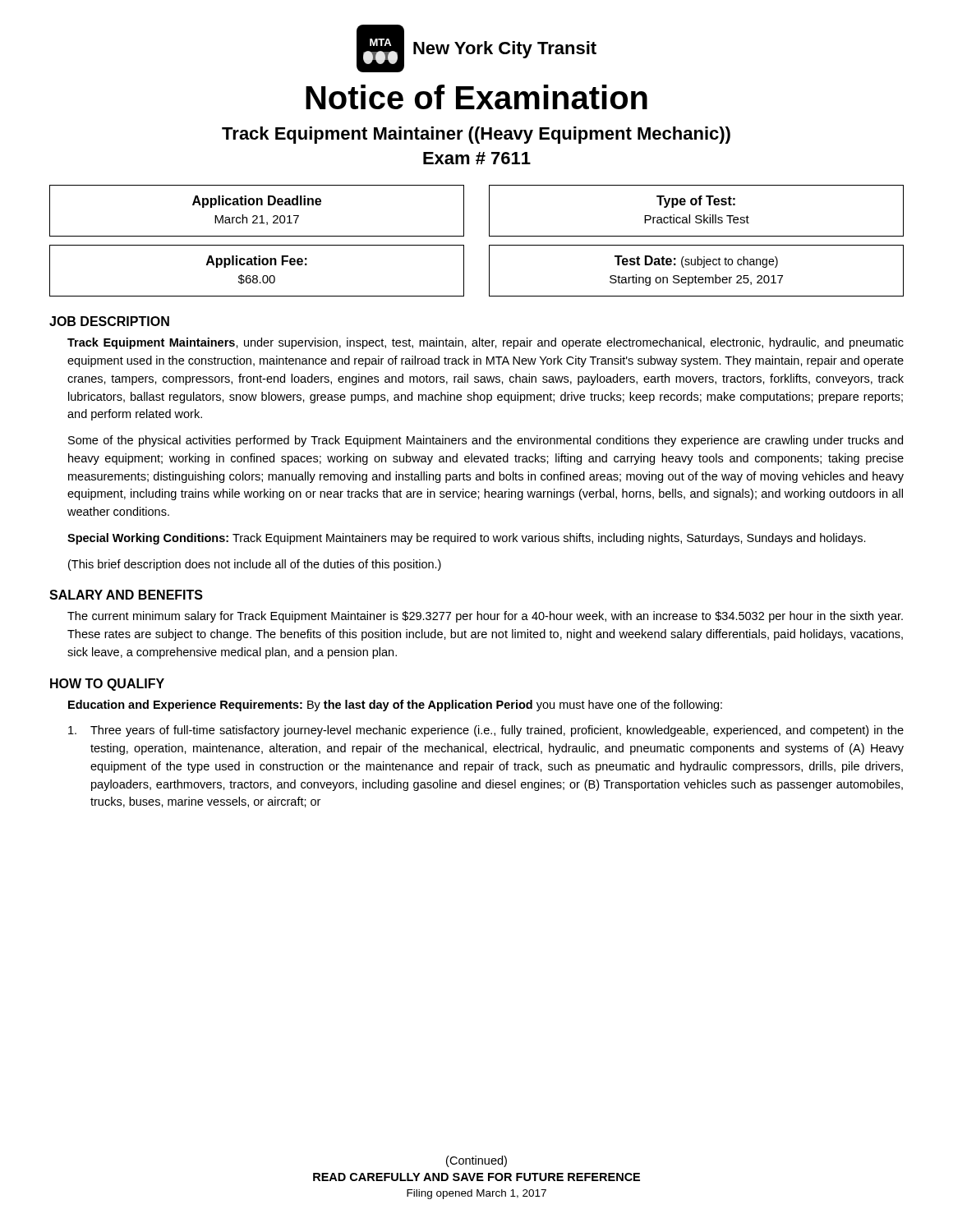Locate a logo
Screen dimensions: 1232x953
(x=476, y=50)
